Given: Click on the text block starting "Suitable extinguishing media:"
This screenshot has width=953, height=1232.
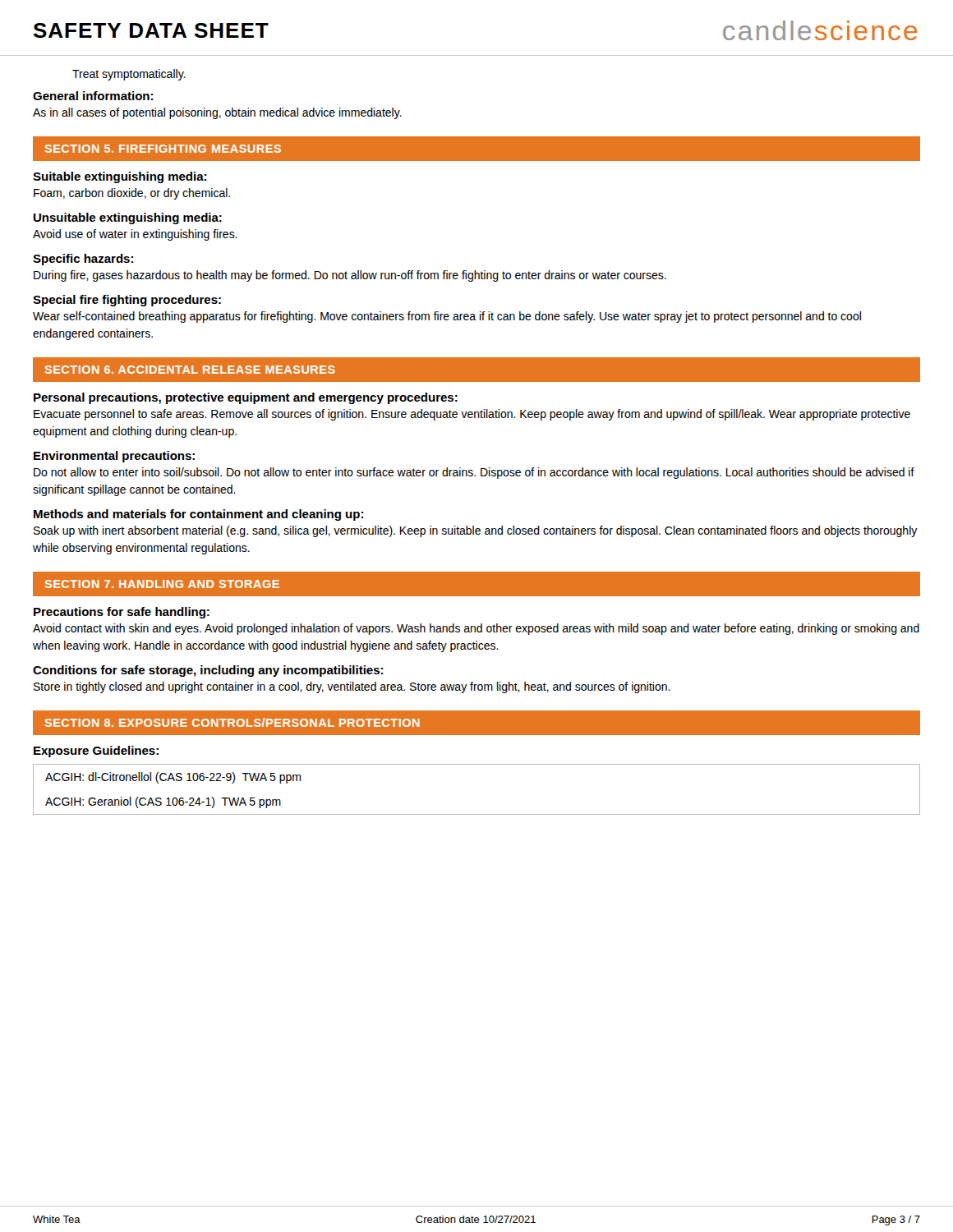Looking at the screenshot, I should [120, 176].
